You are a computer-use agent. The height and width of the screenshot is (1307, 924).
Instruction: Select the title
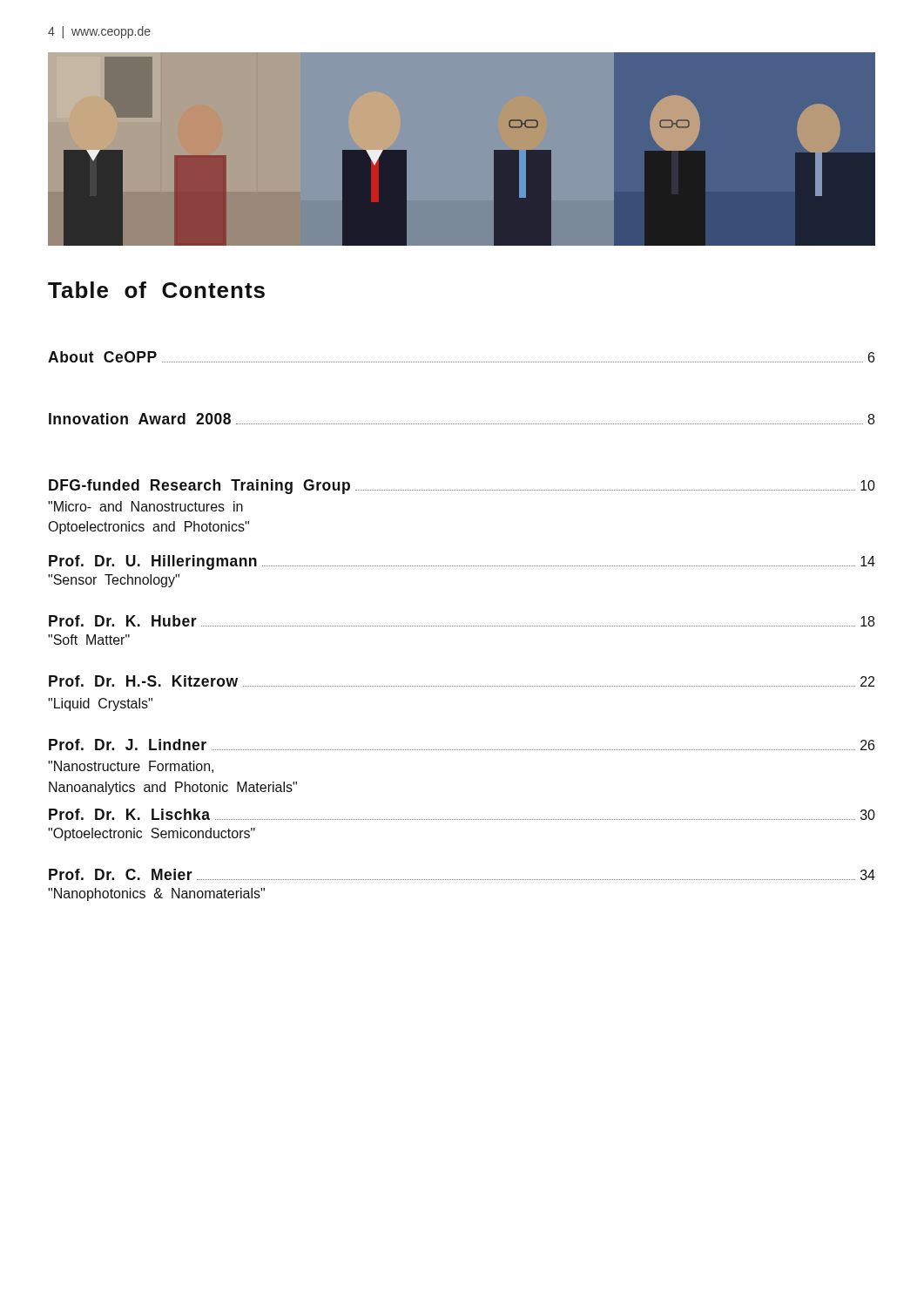tap(157, 290)
